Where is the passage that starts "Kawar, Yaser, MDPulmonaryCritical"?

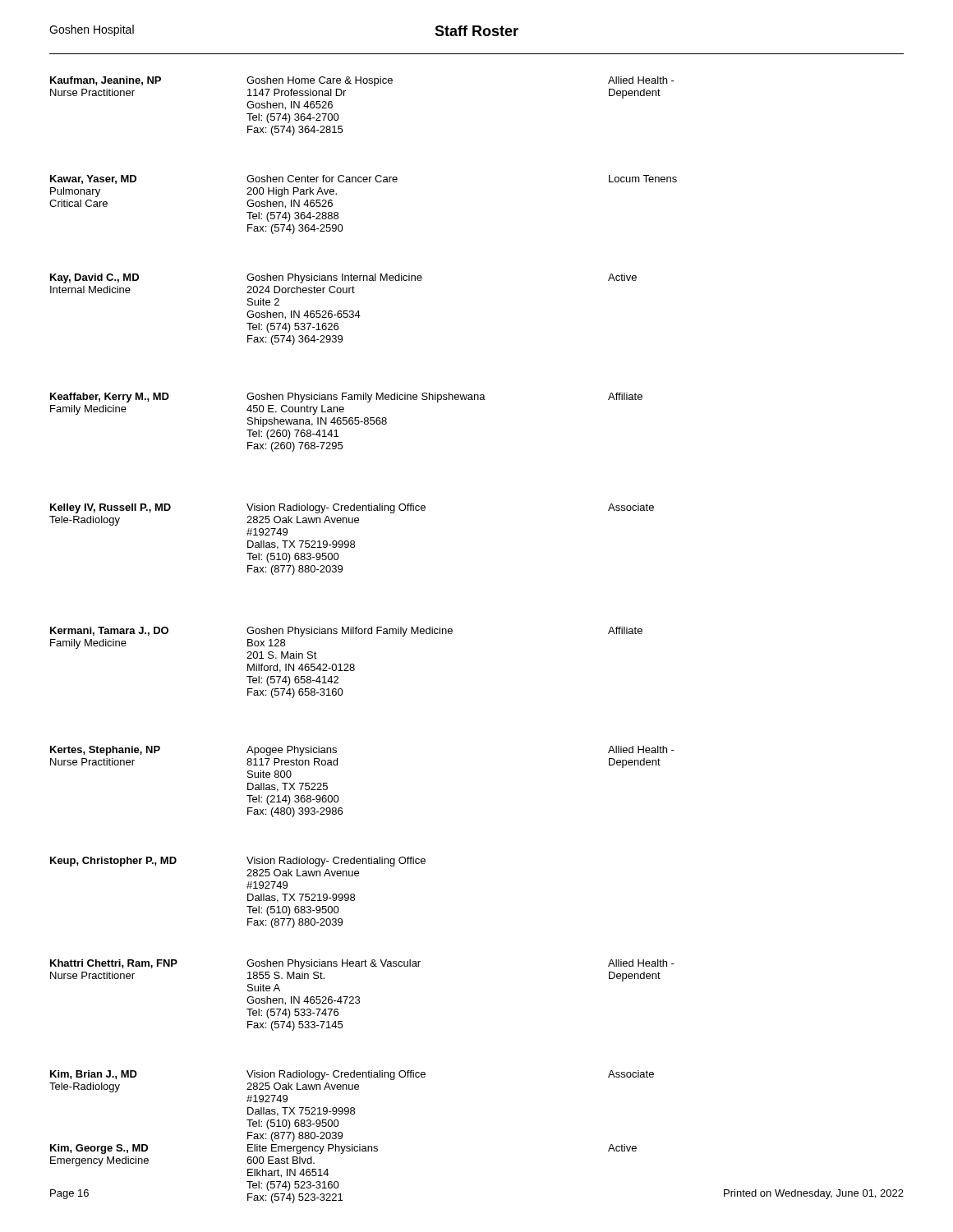click(x=364, y=179)
